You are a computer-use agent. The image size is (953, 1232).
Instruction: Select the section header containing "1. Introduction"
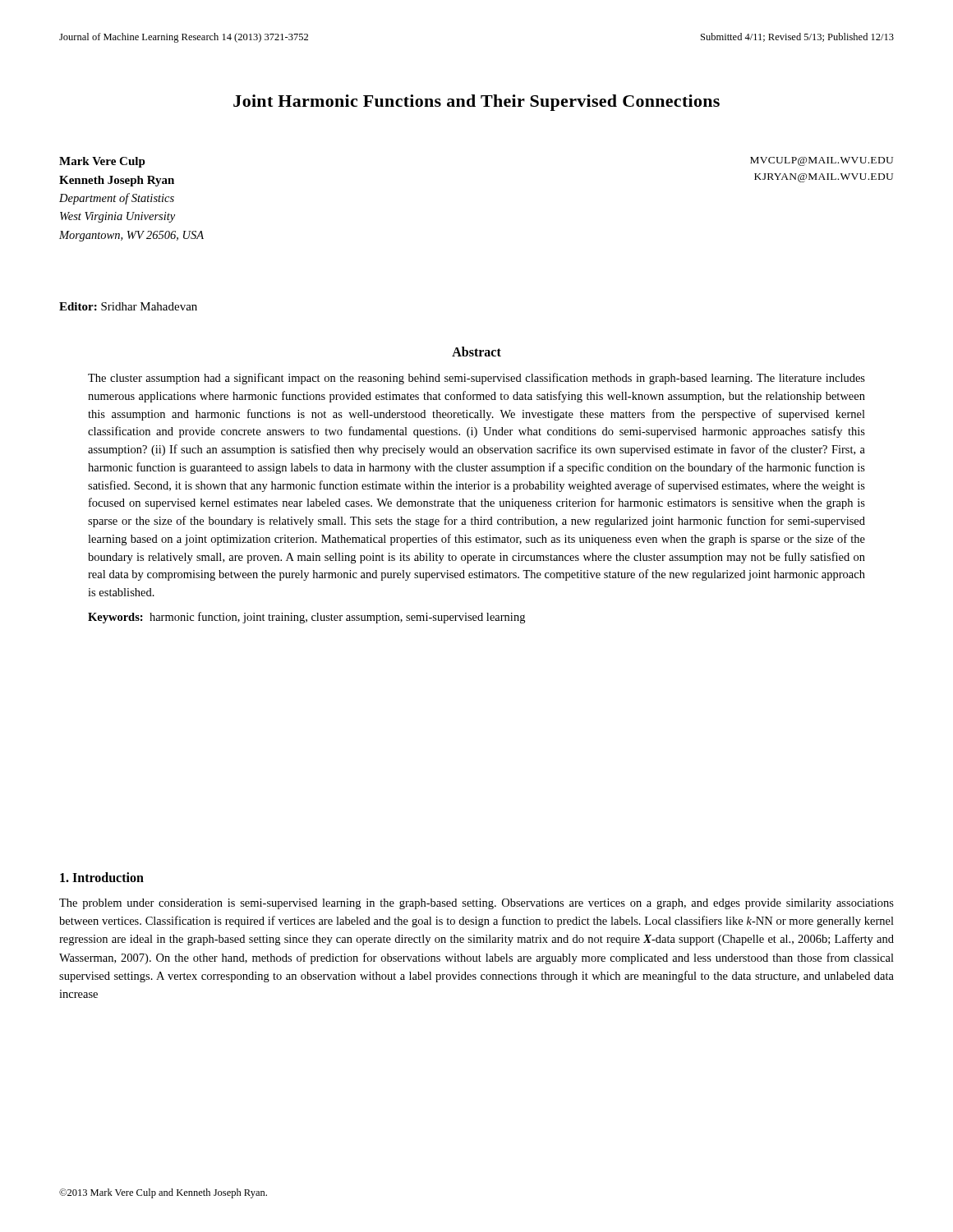point(101,878)
